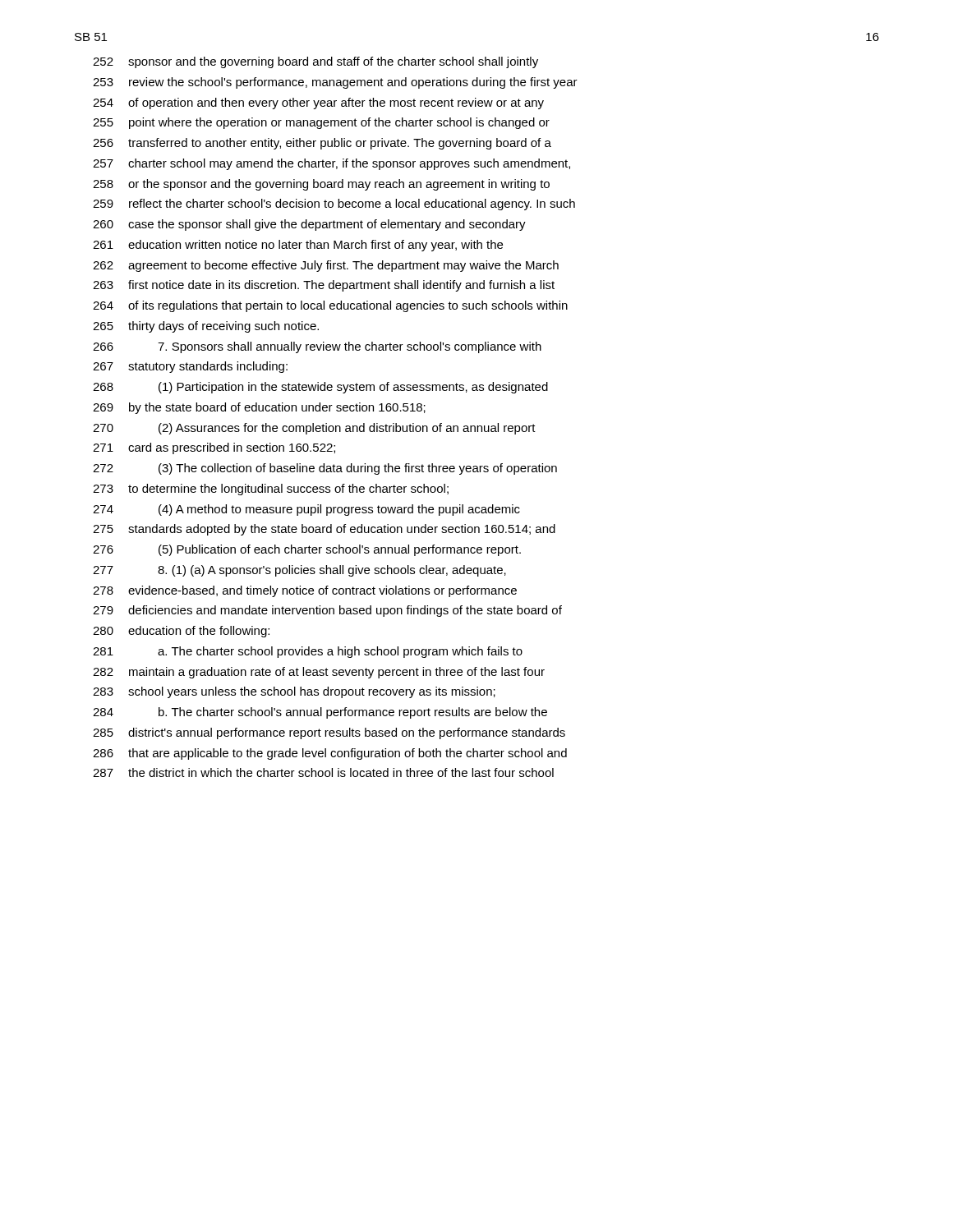Navigate to the region starting "276(5) Publication of"
953x1232 pixels.
[x=476, y=550]
